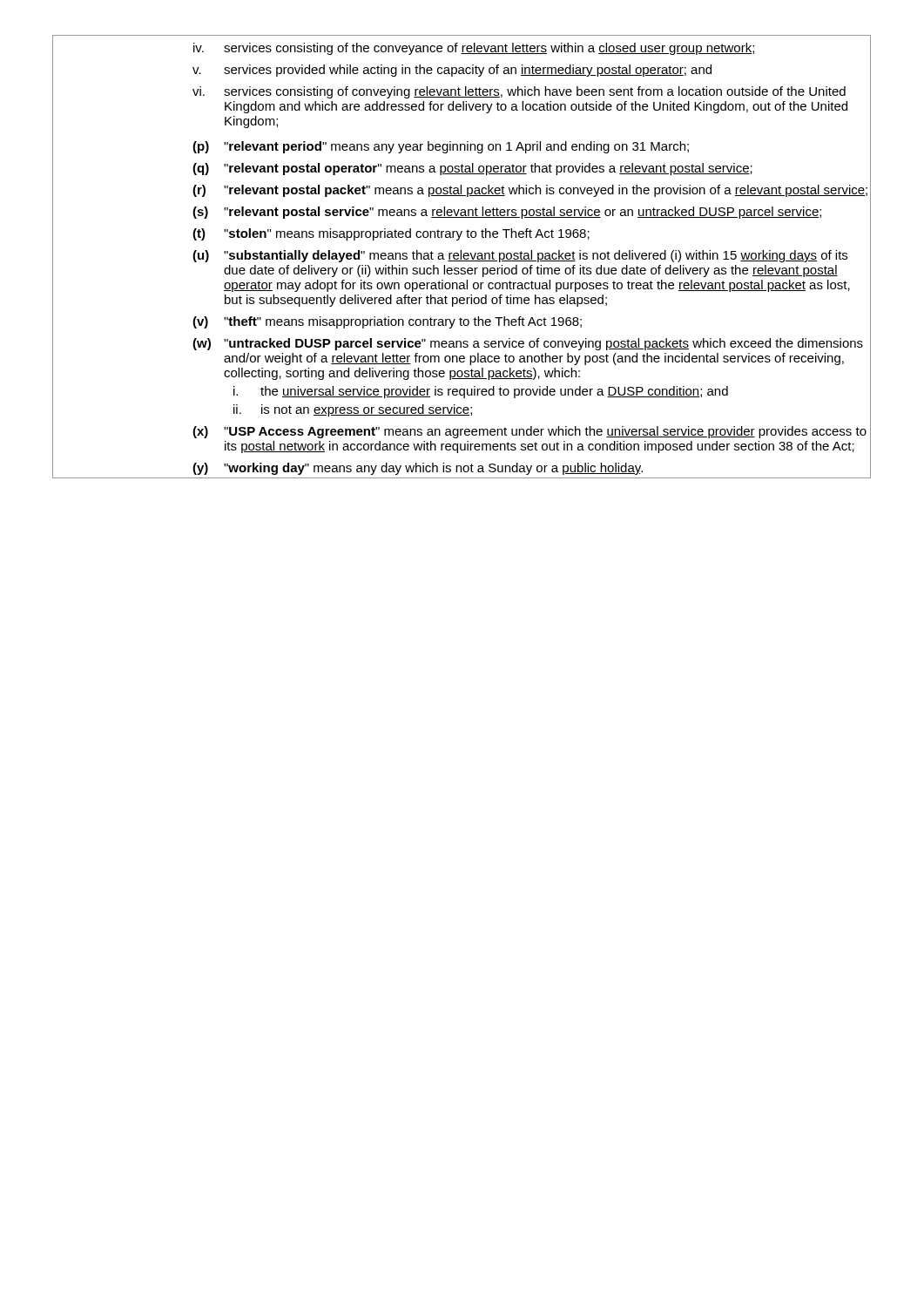The height and width of the screenshot is (1307, 924).
Task: Locate the text starting "(w) "untracked DUSP parcel service" means a"
Action: click(x=531, y=376)
